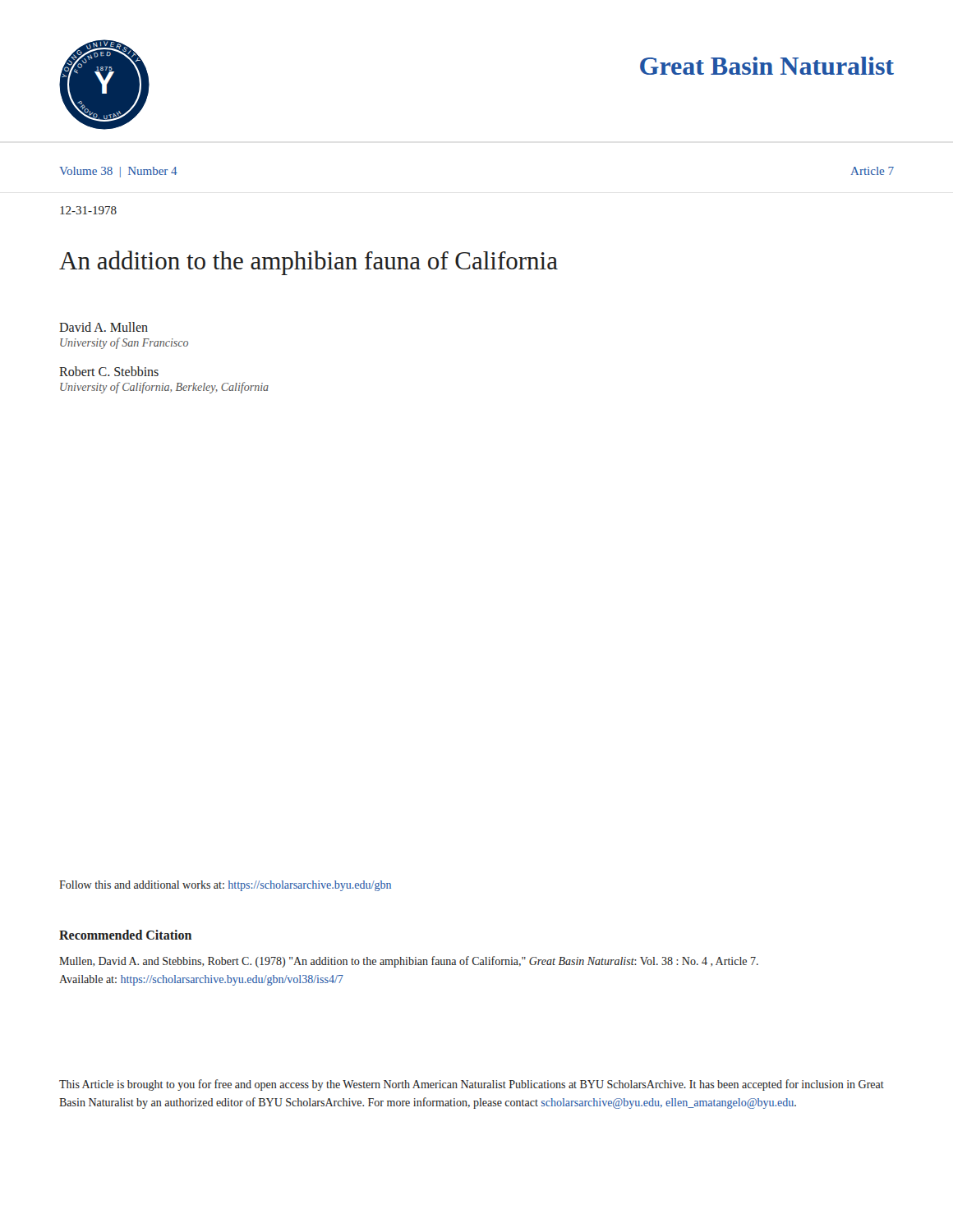Image resolution: width=953 pixels, height=1232 pixels.
Task: Locate the text "Great Basin Naturalist"
Action: [766, 66]
